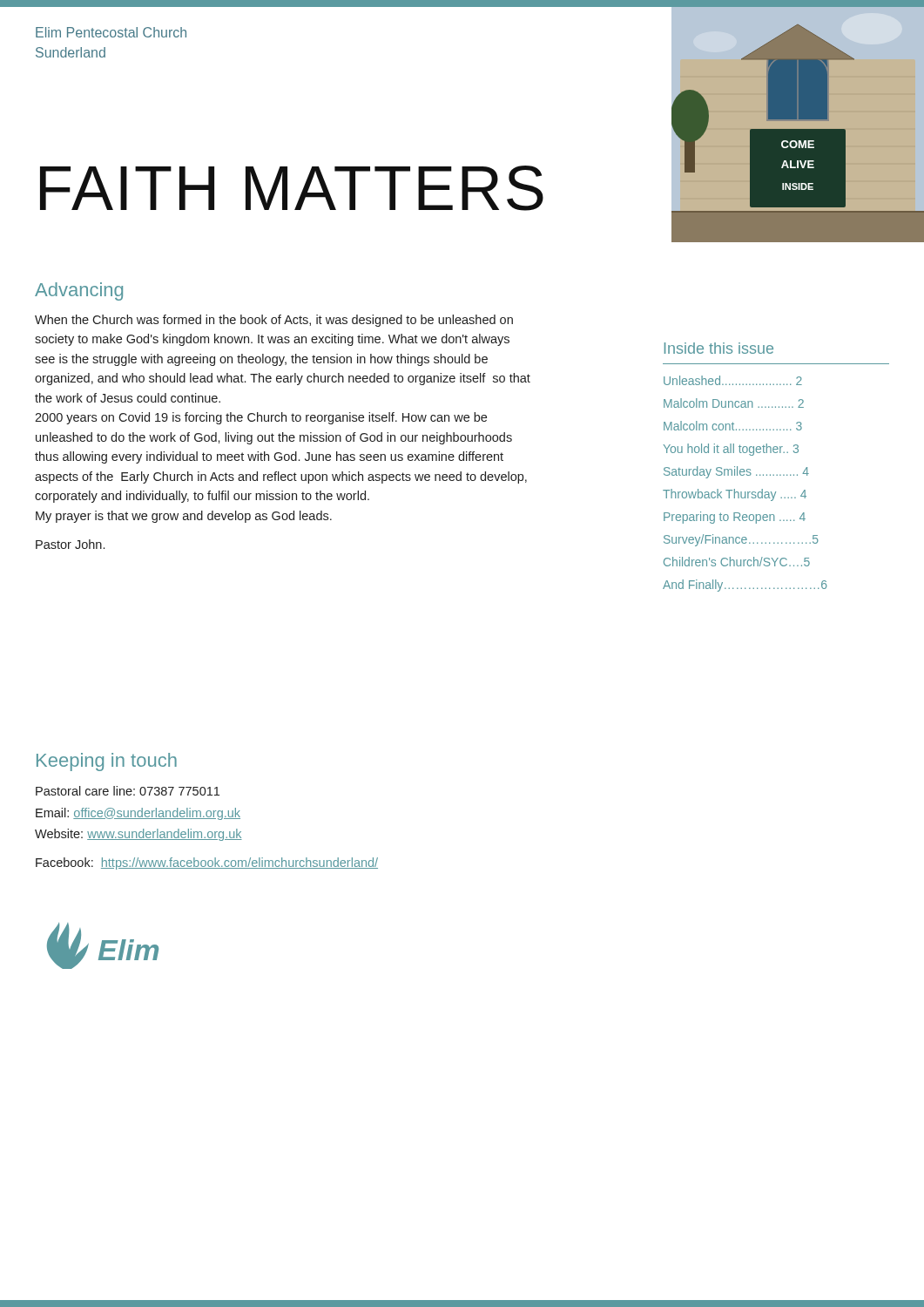Find the text block starting "Preparing to Reopen"

point(734,517)
